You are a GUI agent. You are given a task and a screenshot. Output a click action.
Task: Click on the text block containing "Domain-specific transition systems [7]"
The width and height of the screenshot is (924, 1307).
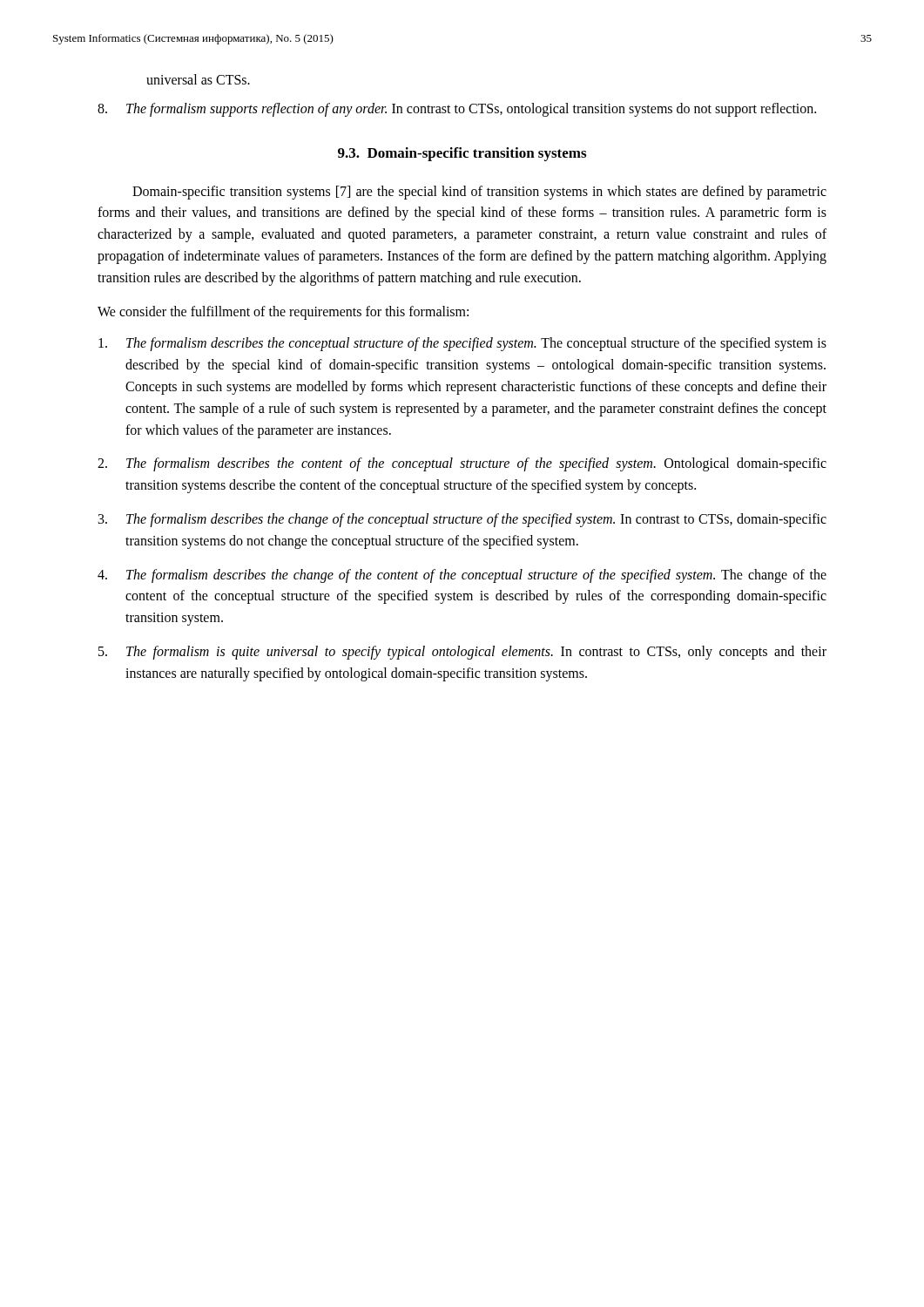[x=462, y=234]
